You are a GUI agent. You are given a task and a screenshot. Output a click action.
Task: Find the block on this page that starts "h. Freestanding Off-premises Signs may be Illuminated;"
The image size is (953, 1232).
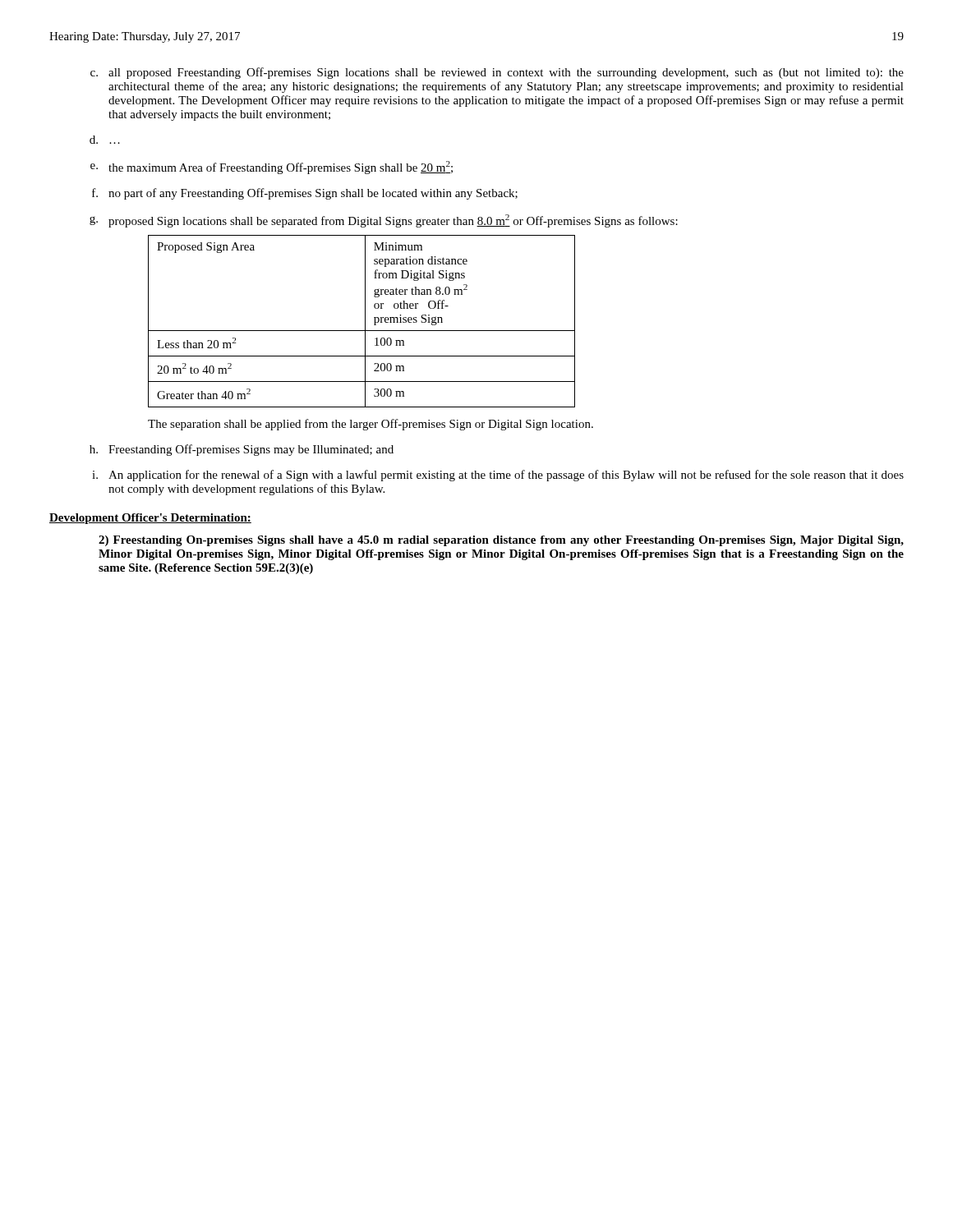point(242,450)
